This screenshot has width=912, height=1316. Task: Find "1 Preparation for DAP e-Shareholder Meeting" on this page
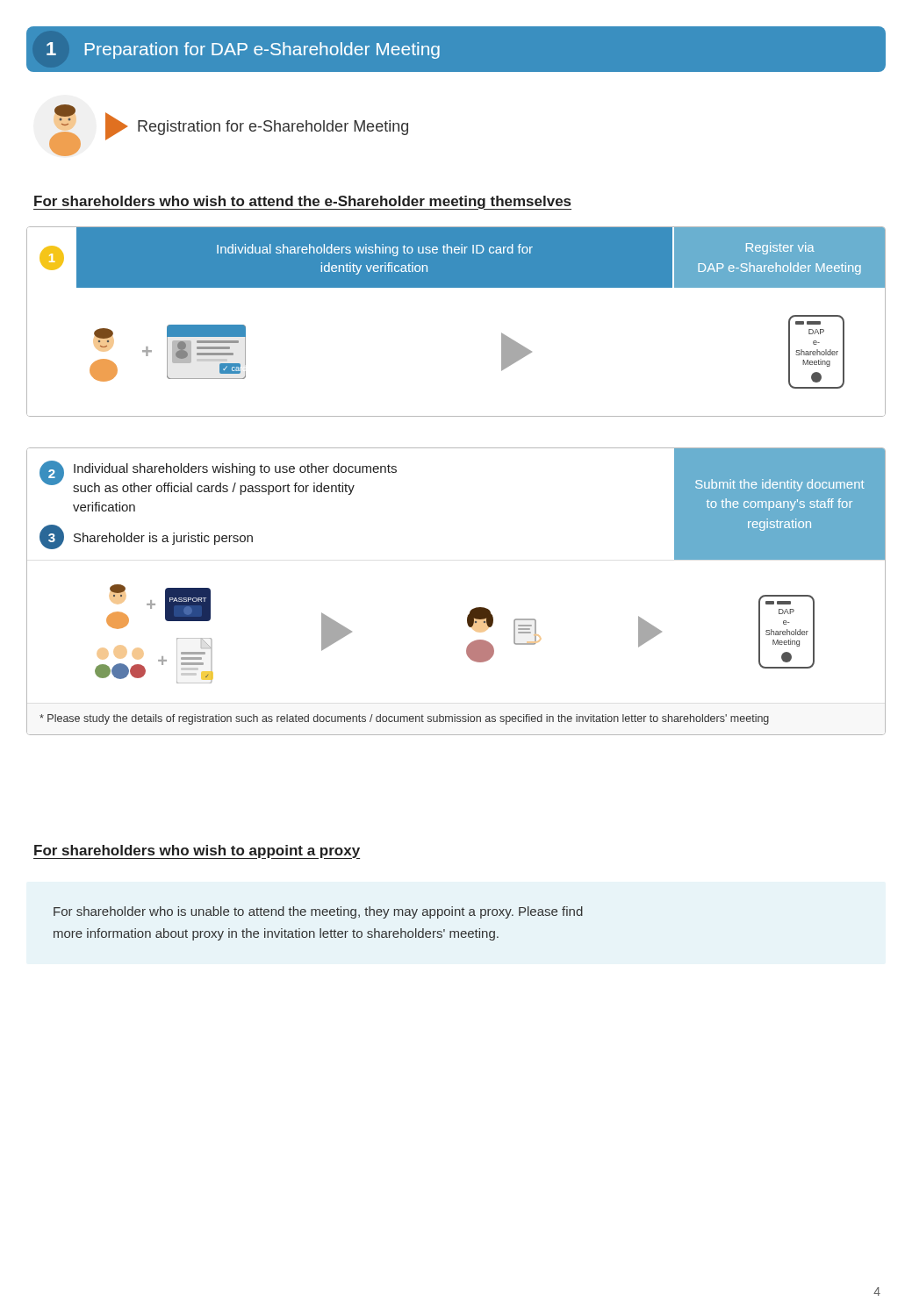[x=237, y=49]
